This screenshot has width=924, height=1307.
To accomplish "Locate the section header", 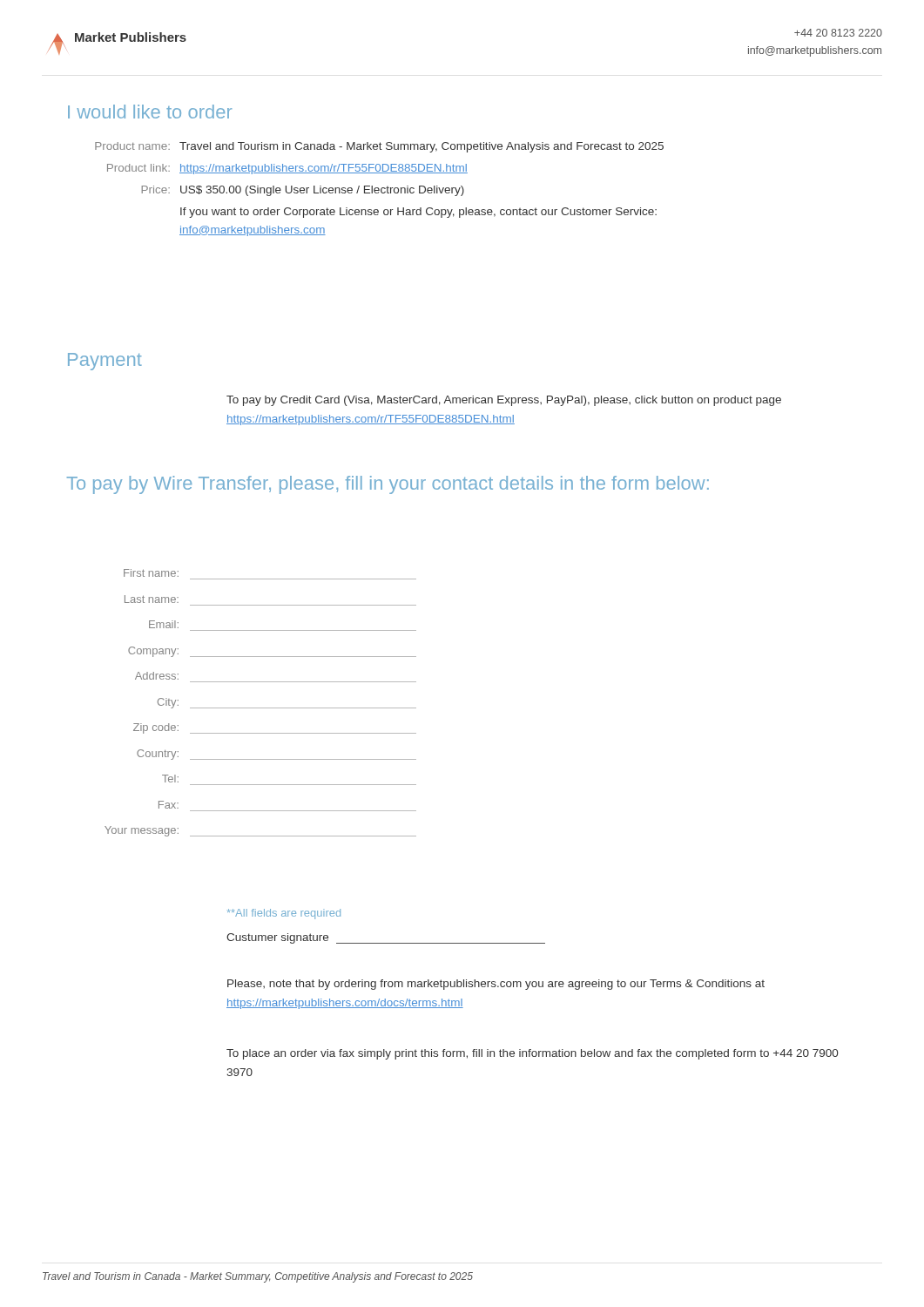I will (x=104, y=359).
